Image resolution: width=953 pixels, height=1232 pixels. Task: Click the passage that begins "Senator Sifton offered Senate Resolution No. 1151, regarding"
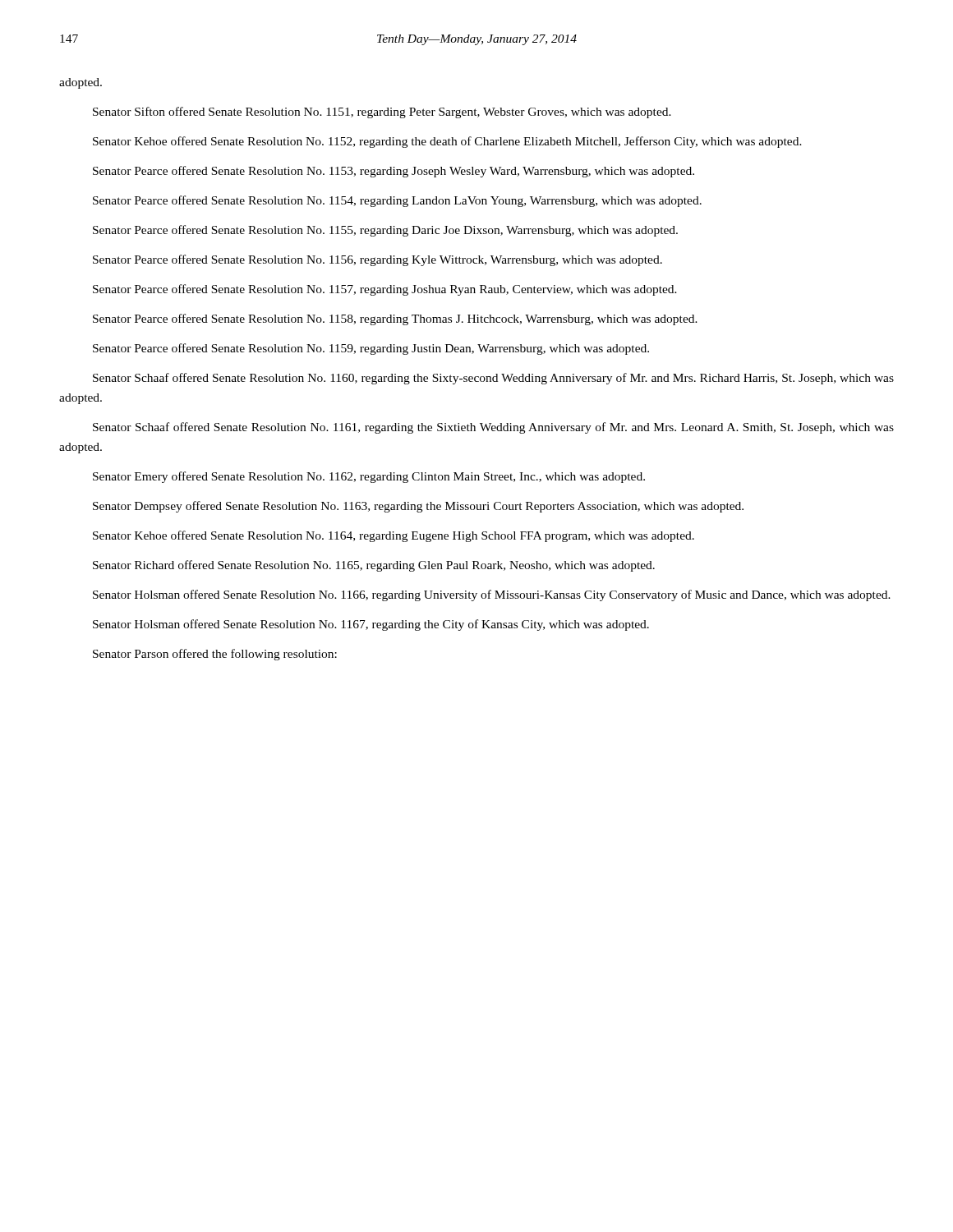pyautogui.click(x=382, y=111)
